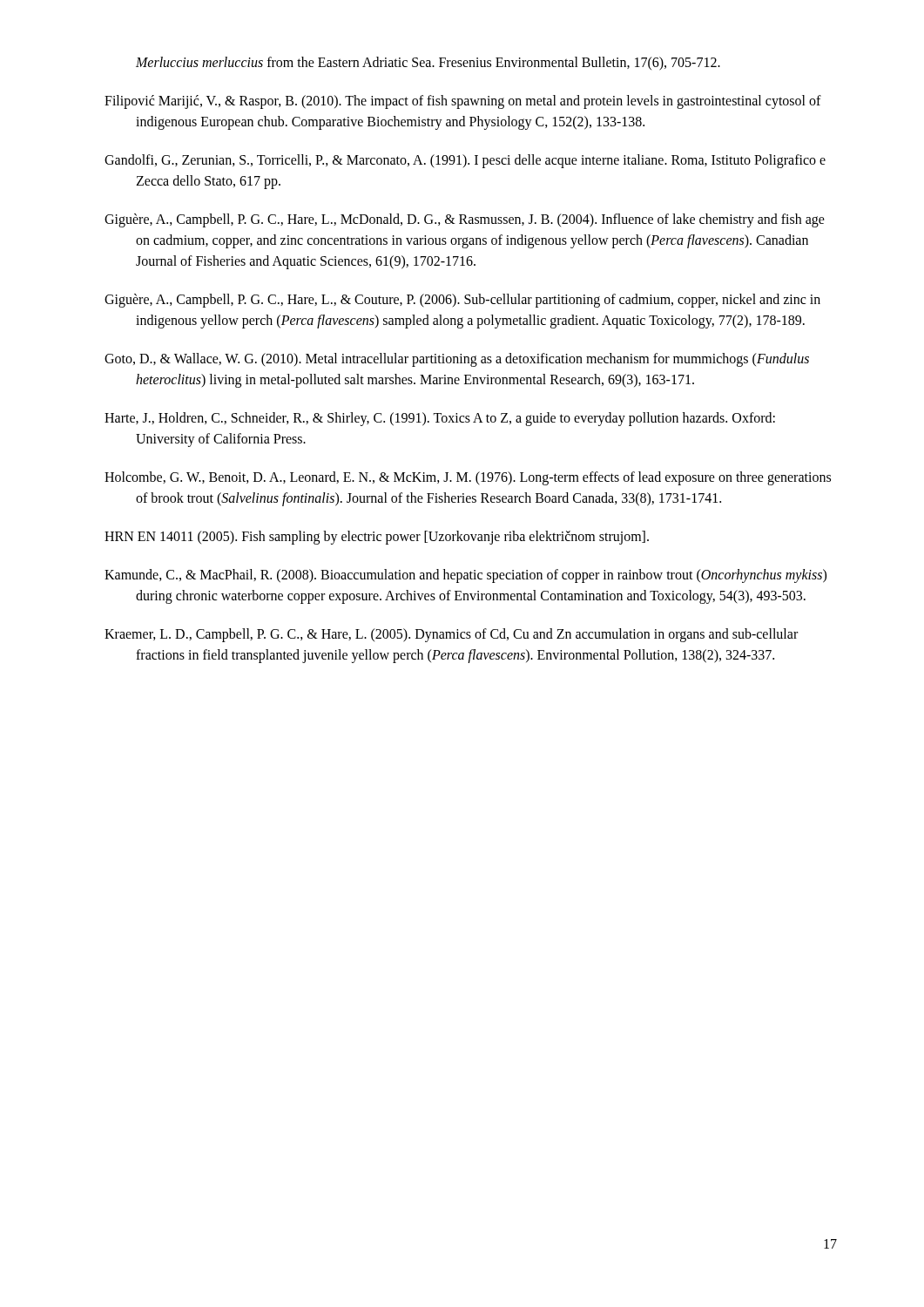Select the region starting "Harte, J., Holdren, C., Schneider, R., & Shirley,"
Screen dimensions: 1307x924
point(440,428)
